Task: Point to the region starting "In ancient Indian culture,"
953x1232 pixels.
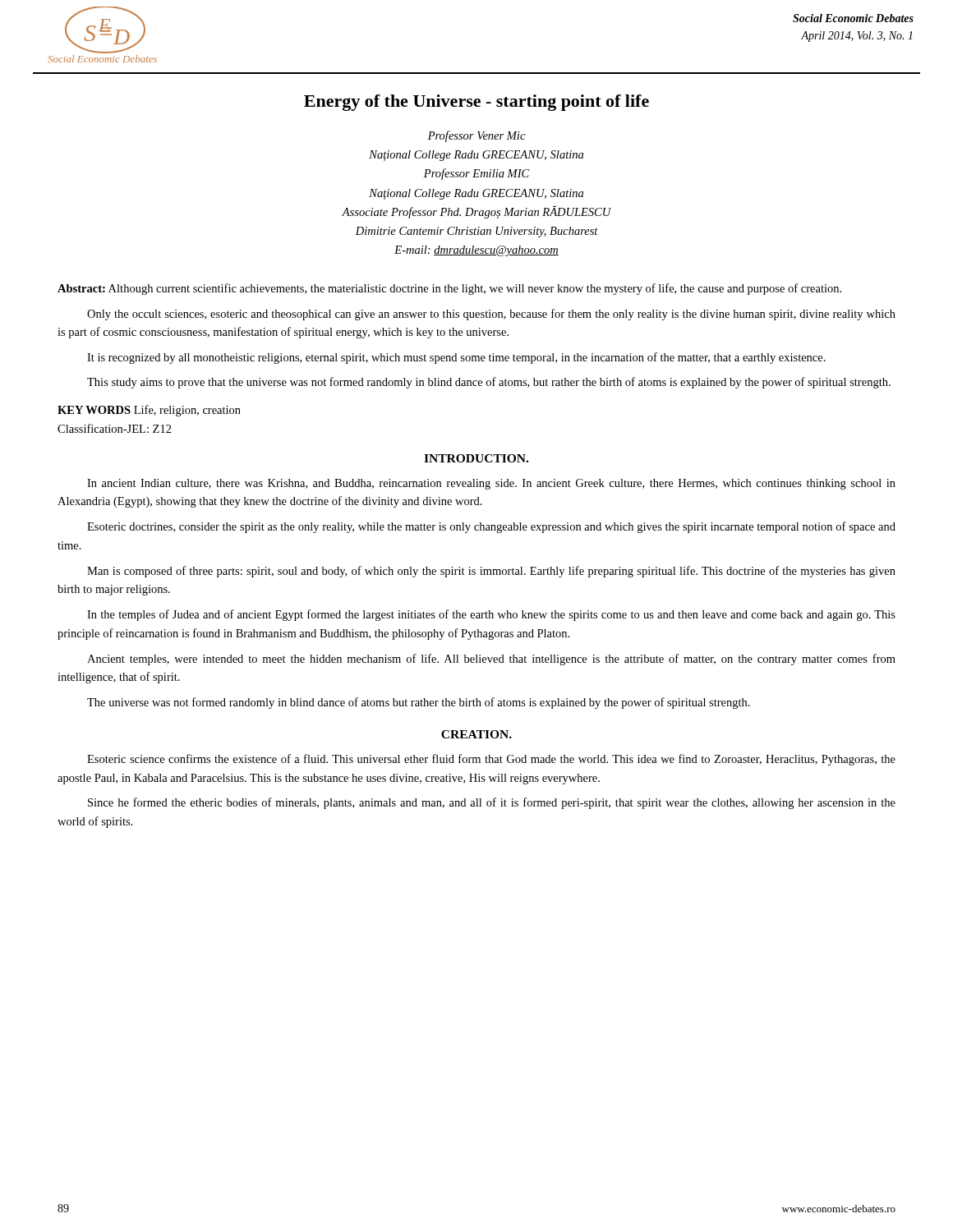Action: point(491,484)
